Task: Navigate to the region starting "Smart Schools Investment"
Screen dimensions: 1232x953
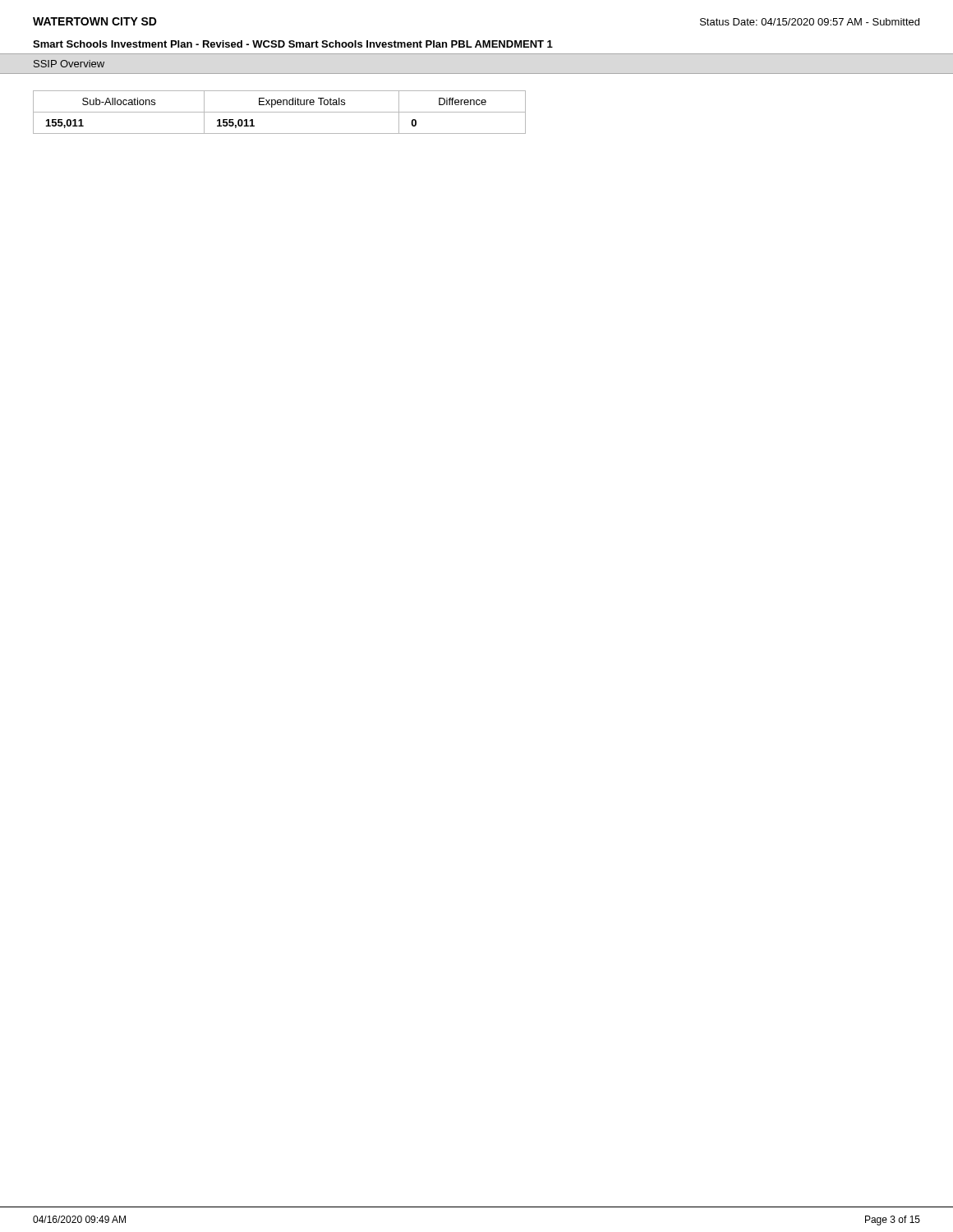Action: pos(293,44)
